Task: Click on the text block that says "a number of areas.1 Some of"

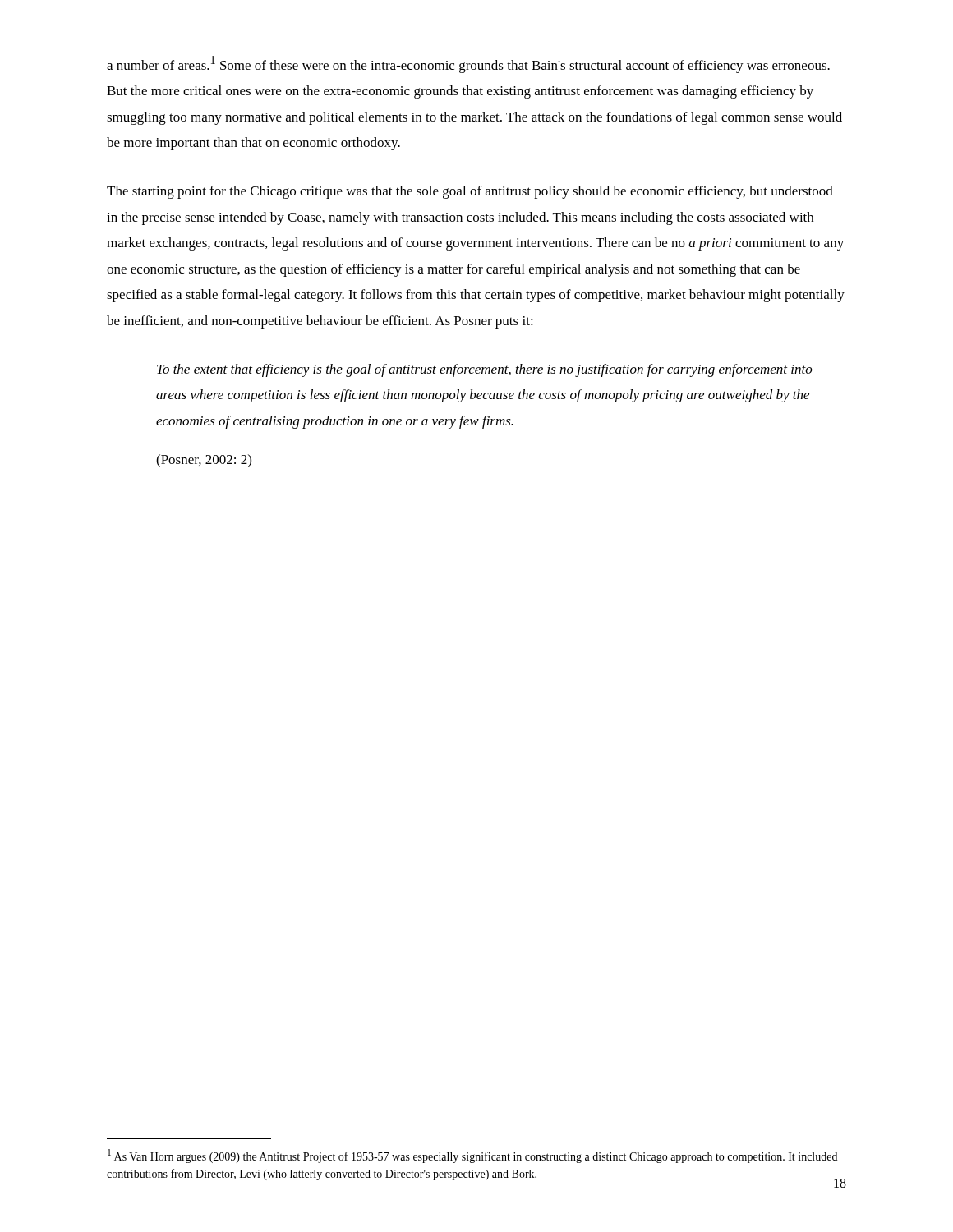Action: 475,102
